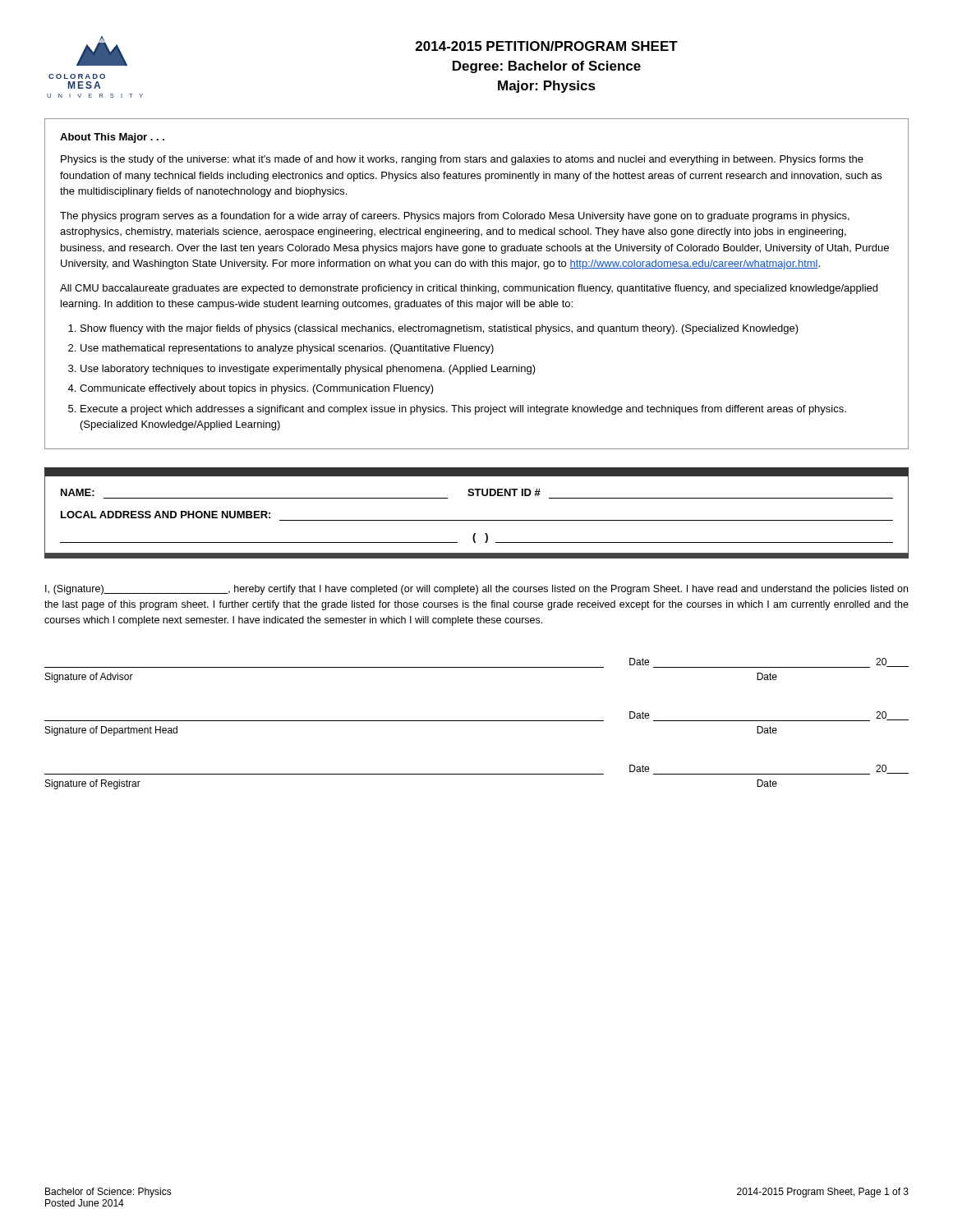953x1232 pixels.
Task: Click on the logo
Action: [102, 67]
